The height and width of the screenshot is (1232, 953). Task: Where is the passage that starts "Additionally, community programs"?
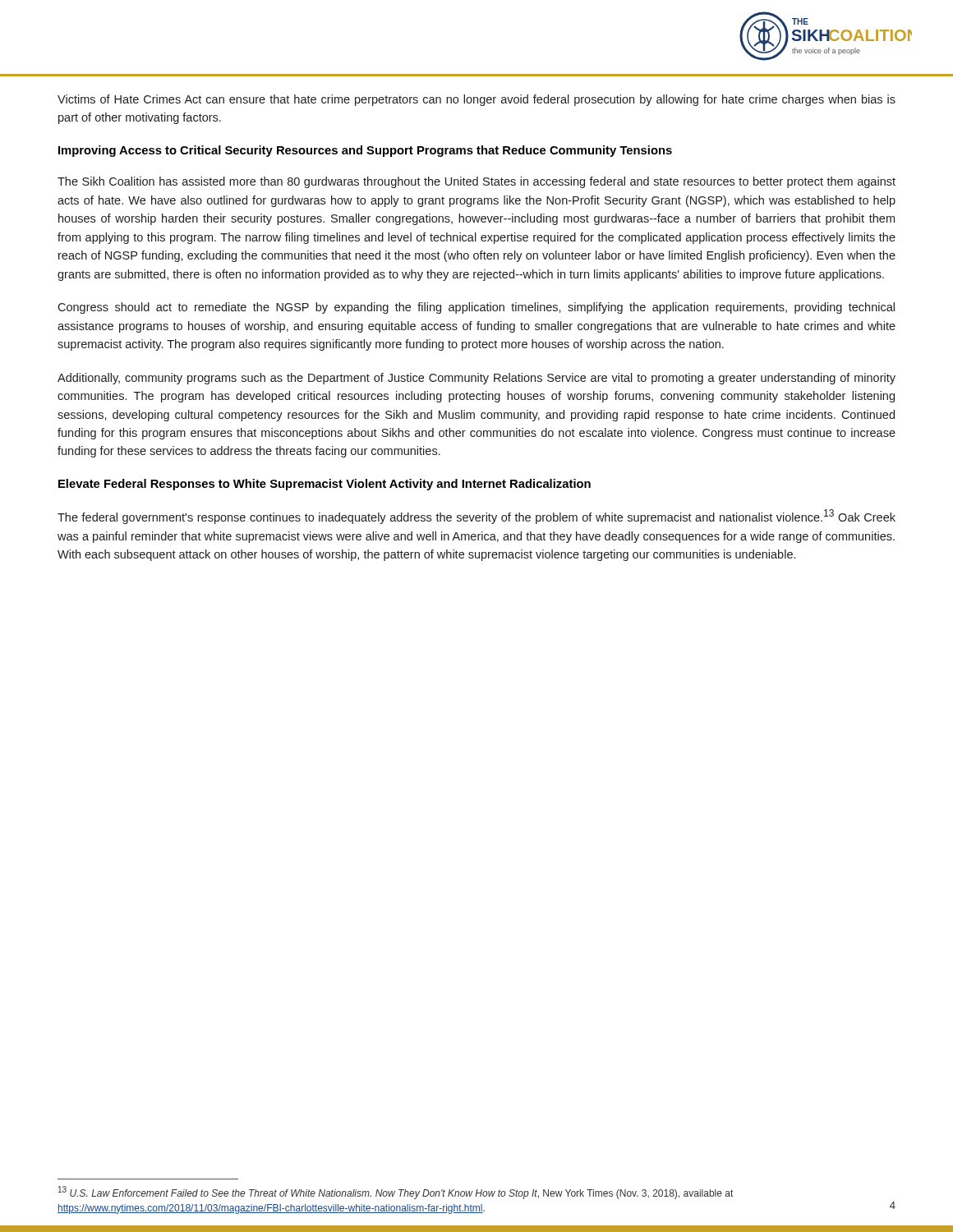coord(476,414)
